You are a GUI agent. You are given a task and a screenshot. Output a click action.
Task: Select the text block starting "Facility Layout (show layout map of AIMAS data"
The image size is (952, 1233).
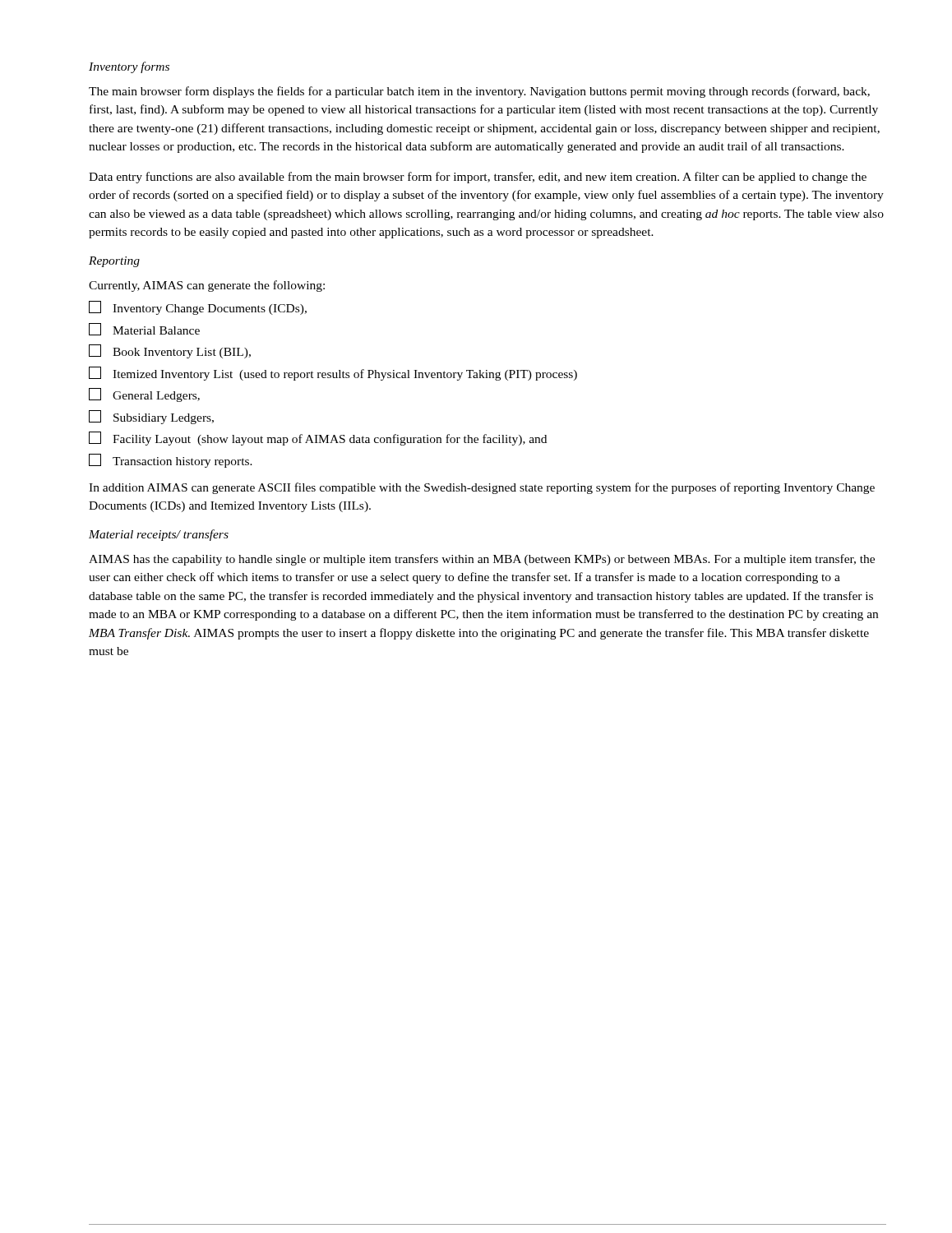point(488,439)
